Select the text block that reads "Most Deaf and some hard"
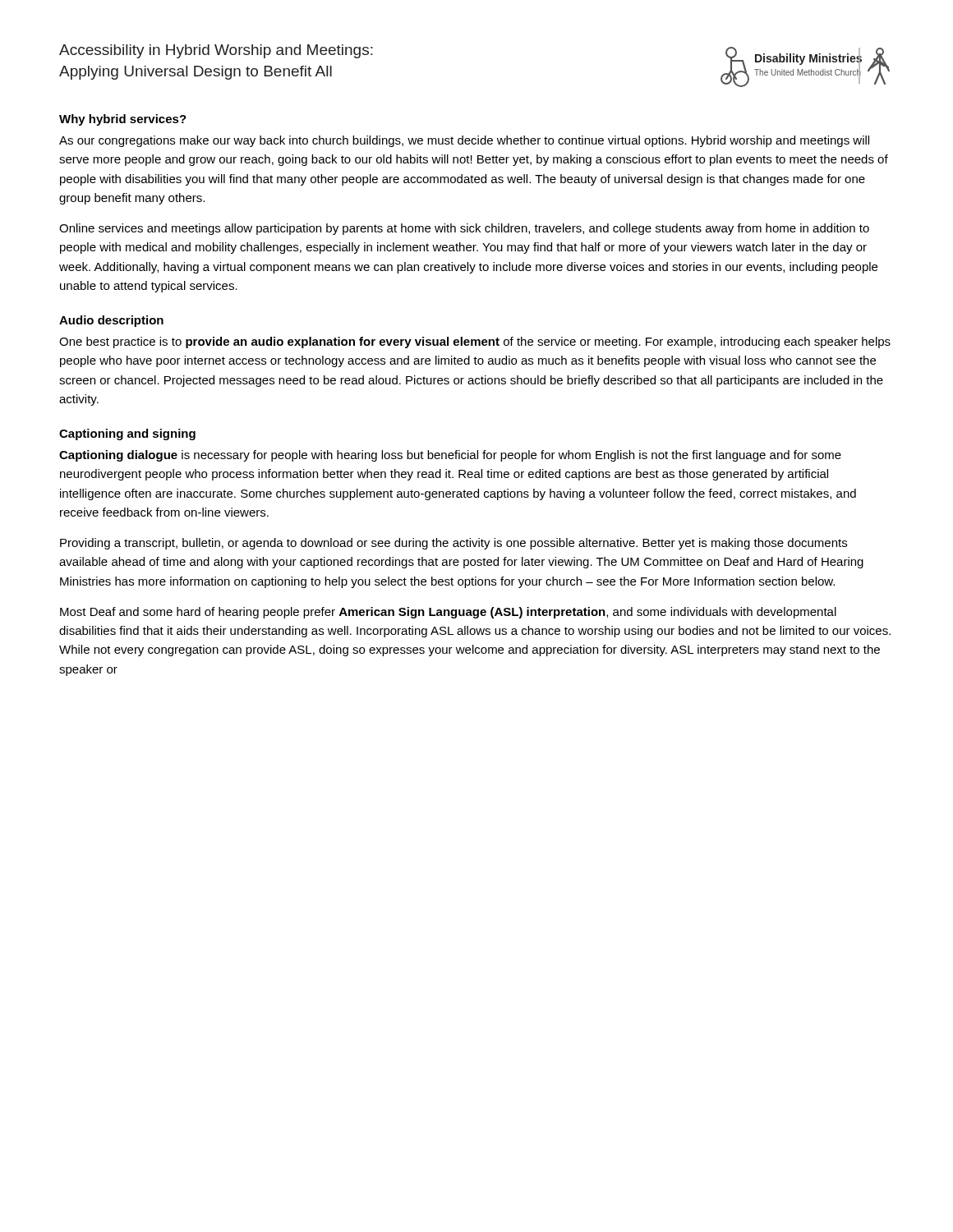953x1232 pixels. point(475,640)
